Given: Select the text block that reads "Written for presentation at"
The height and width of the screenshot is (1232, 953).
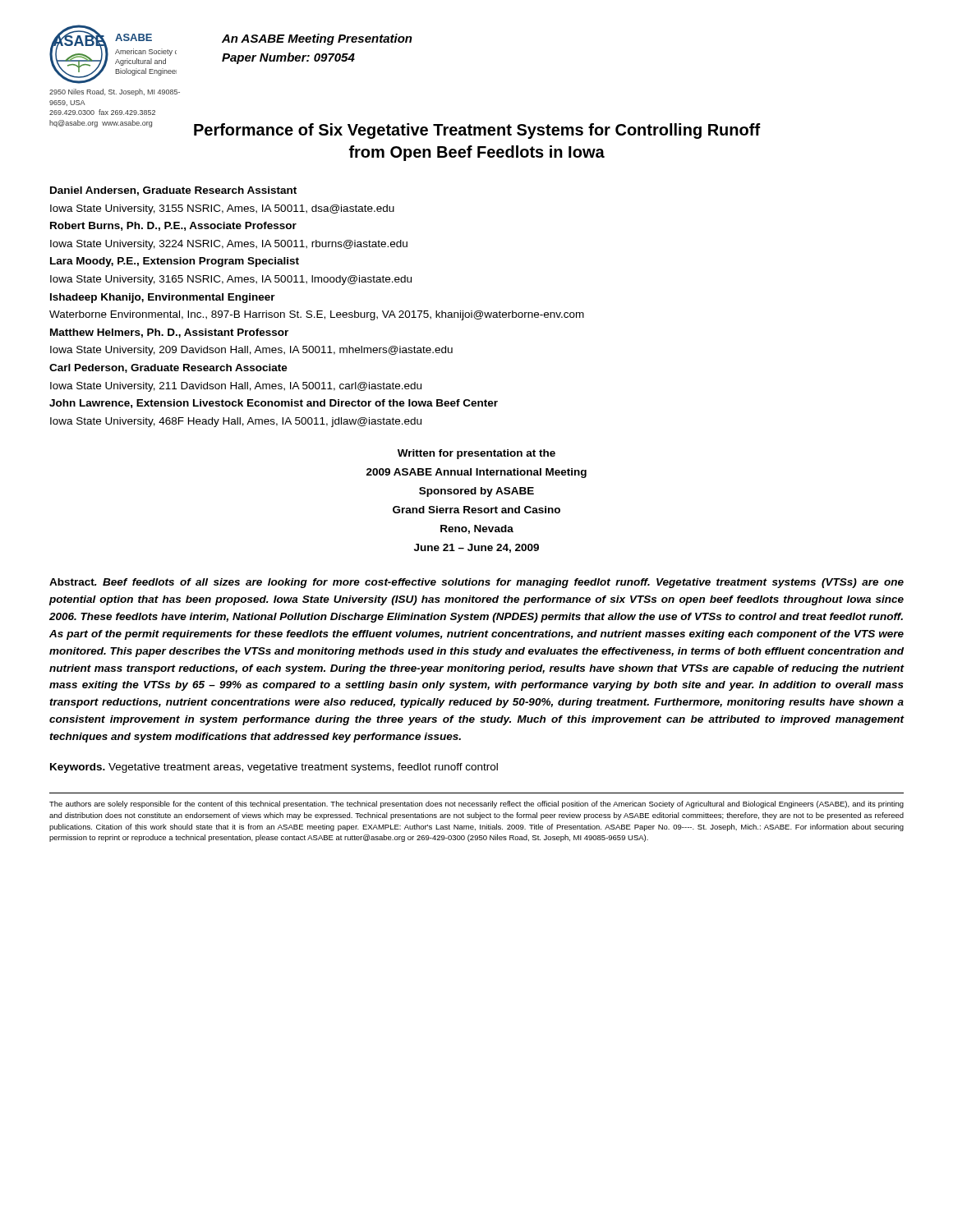Looking at the screenshot, I should click(x=476, y=500).
